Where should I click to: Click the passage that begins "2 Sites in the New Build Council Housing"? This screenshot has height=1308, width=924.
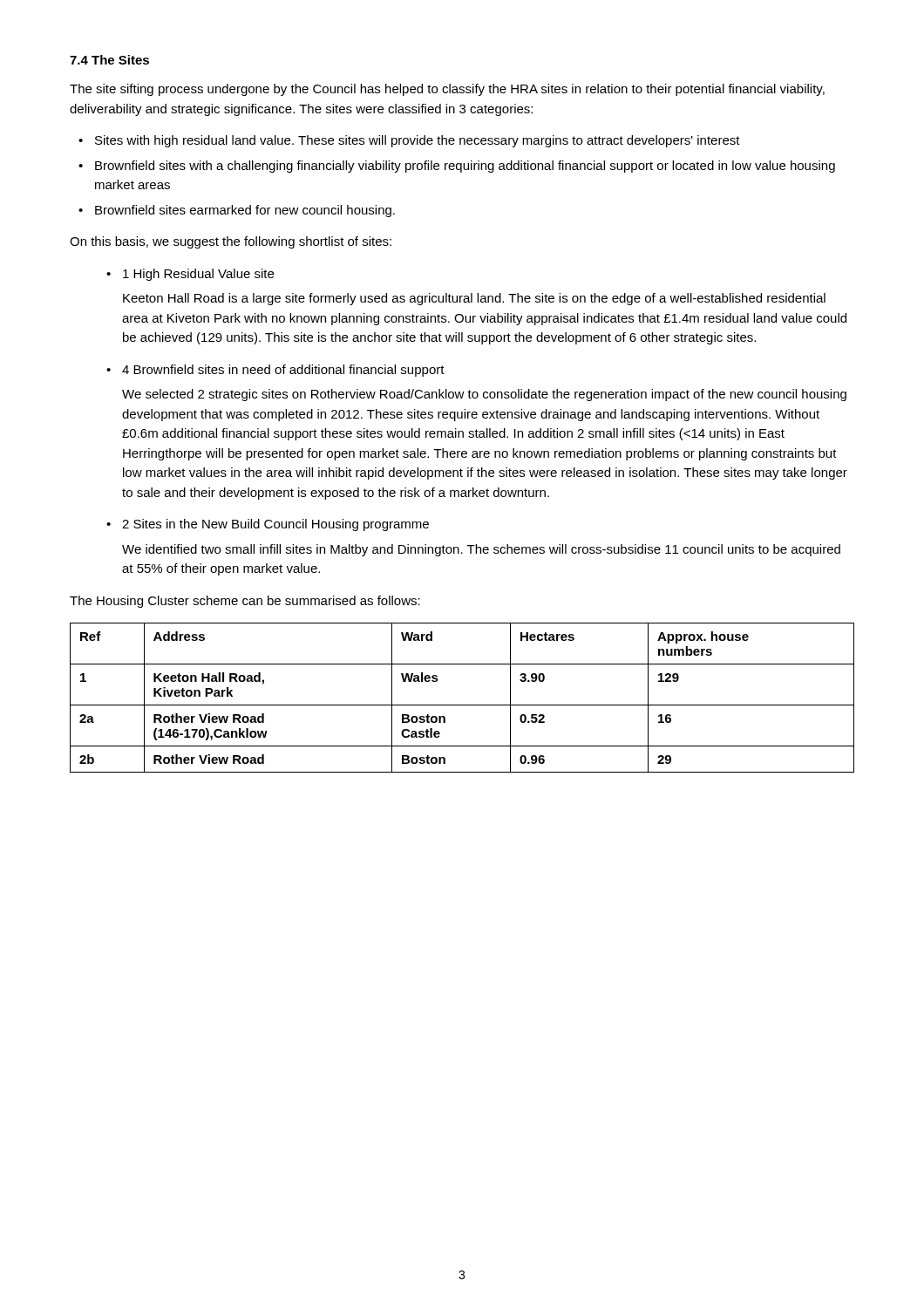click(x=276, y=524)
